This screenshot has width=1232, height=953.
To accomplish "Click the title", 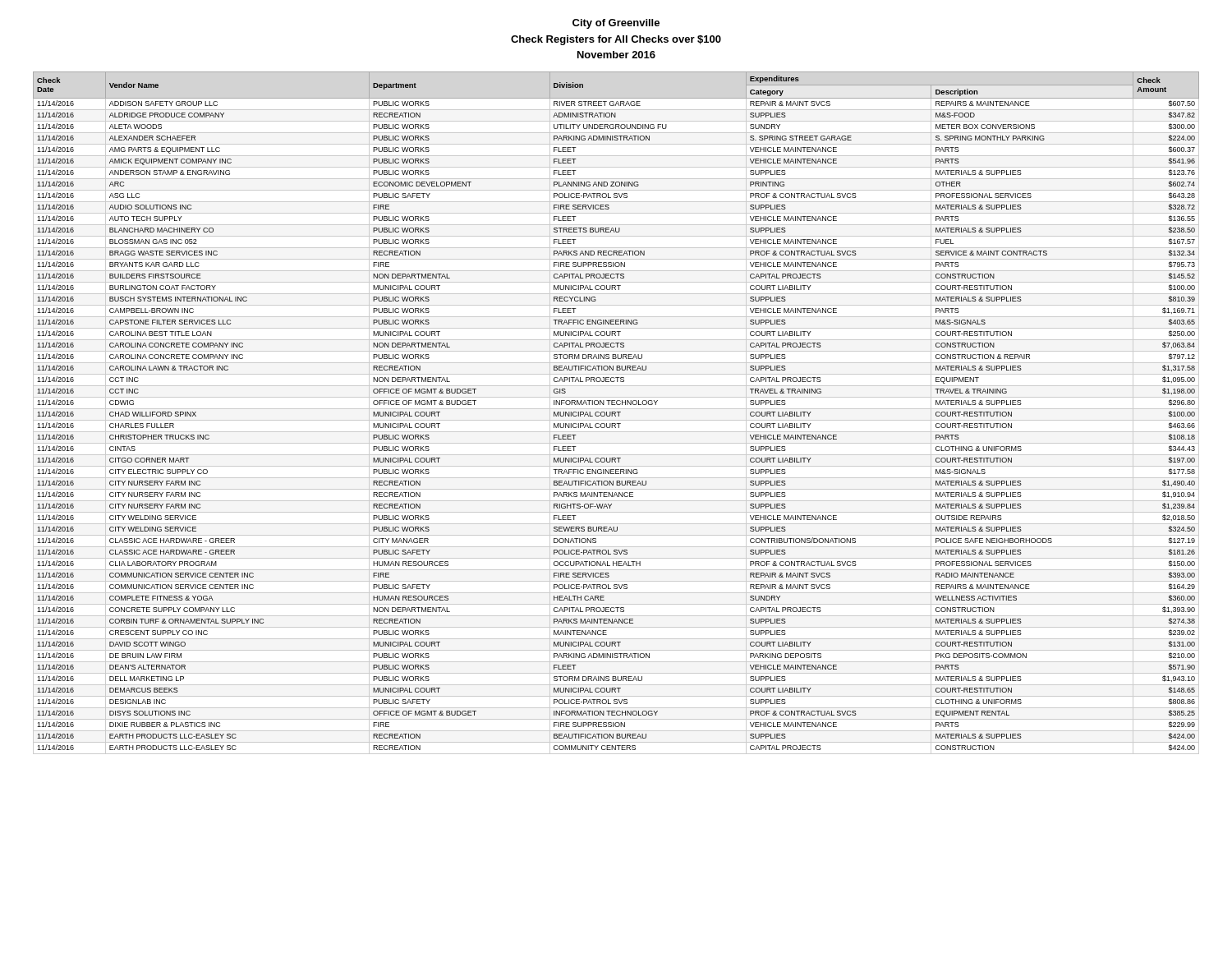I will [x=616, y=39].
